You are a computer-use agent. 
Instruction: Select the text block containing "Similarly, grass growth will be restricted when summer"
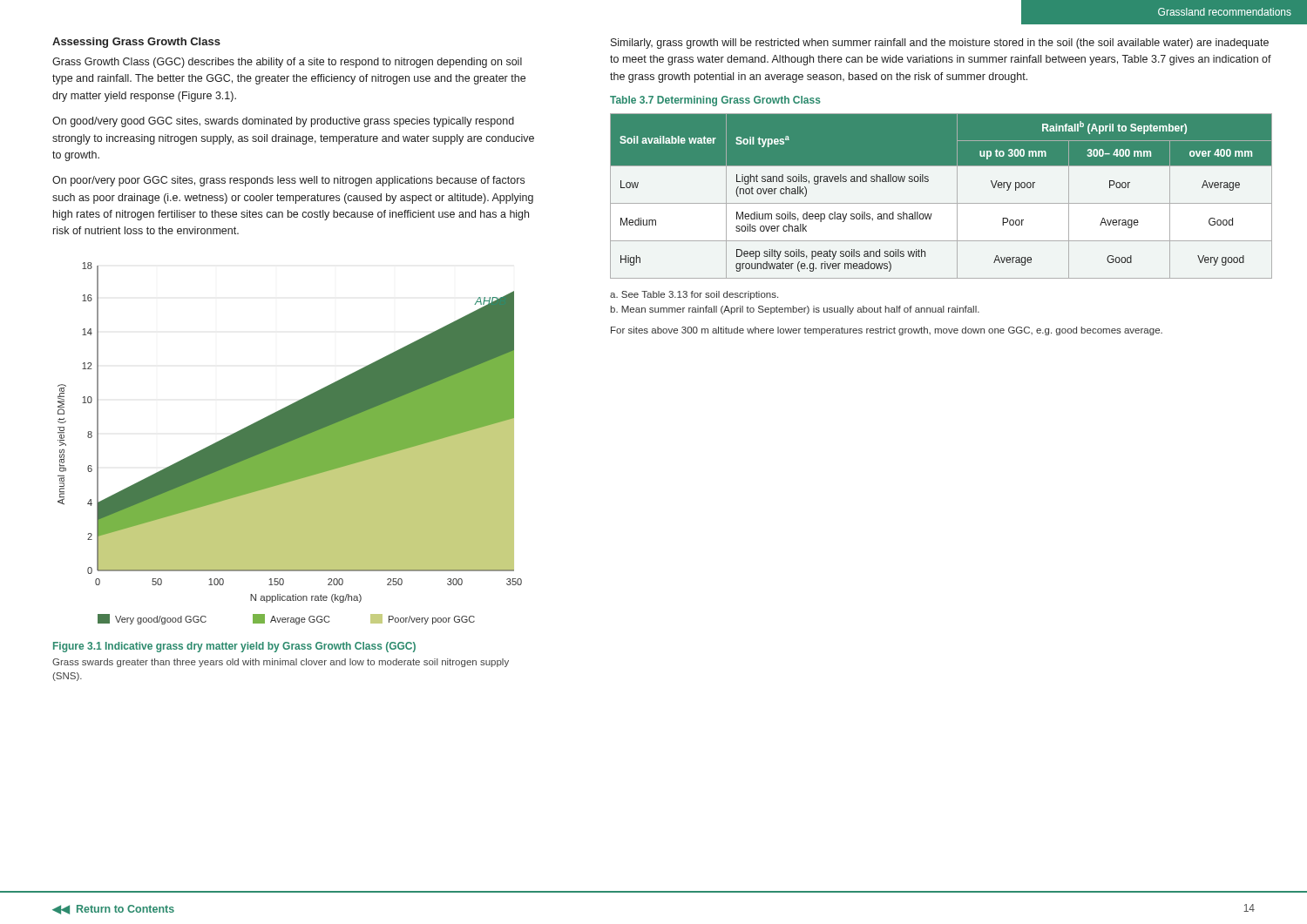pyautogui.click(x=940, y=60)
